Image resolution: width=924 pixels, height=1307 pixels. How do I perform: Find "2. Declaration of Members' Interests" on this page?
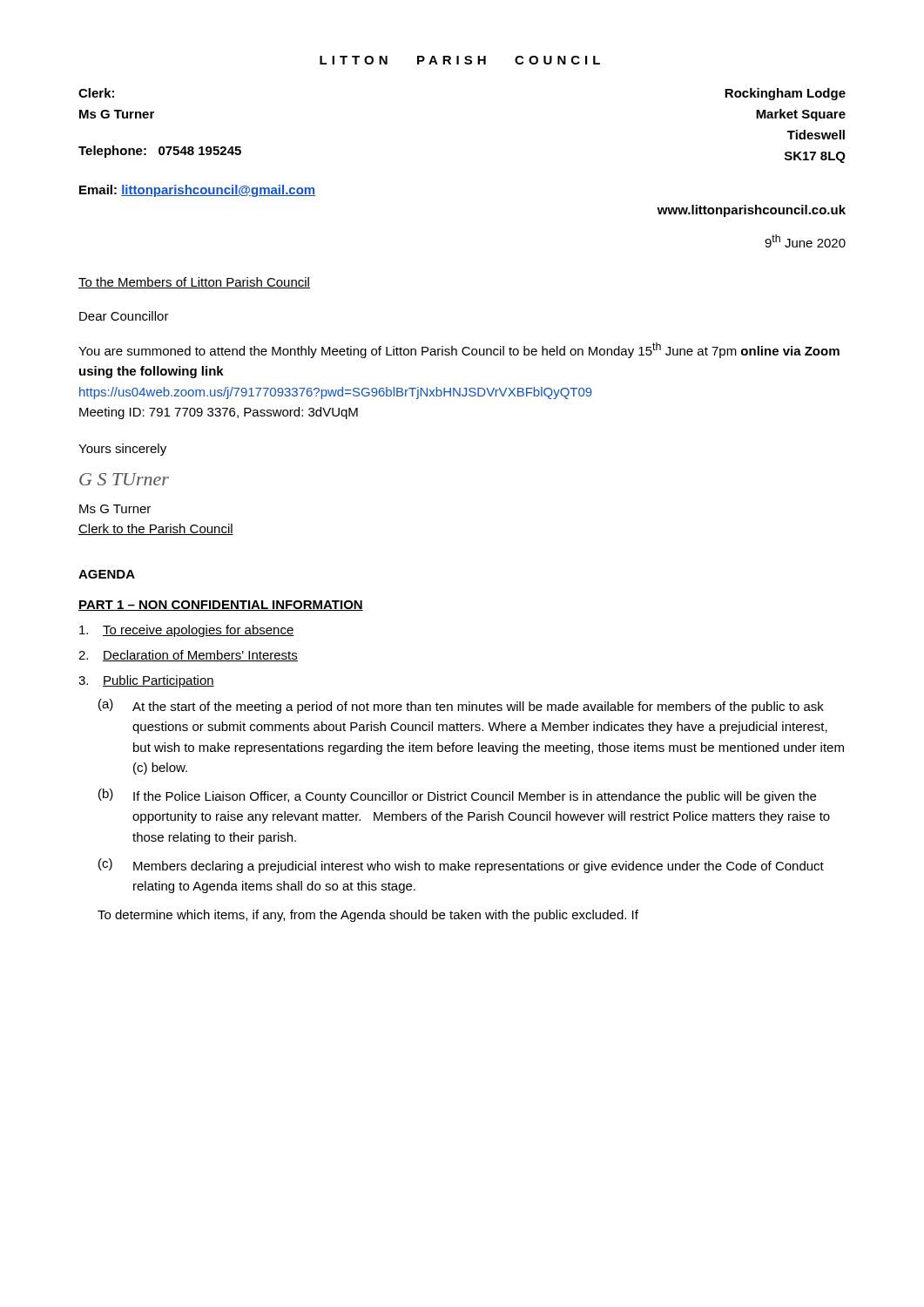coord(188,655)
